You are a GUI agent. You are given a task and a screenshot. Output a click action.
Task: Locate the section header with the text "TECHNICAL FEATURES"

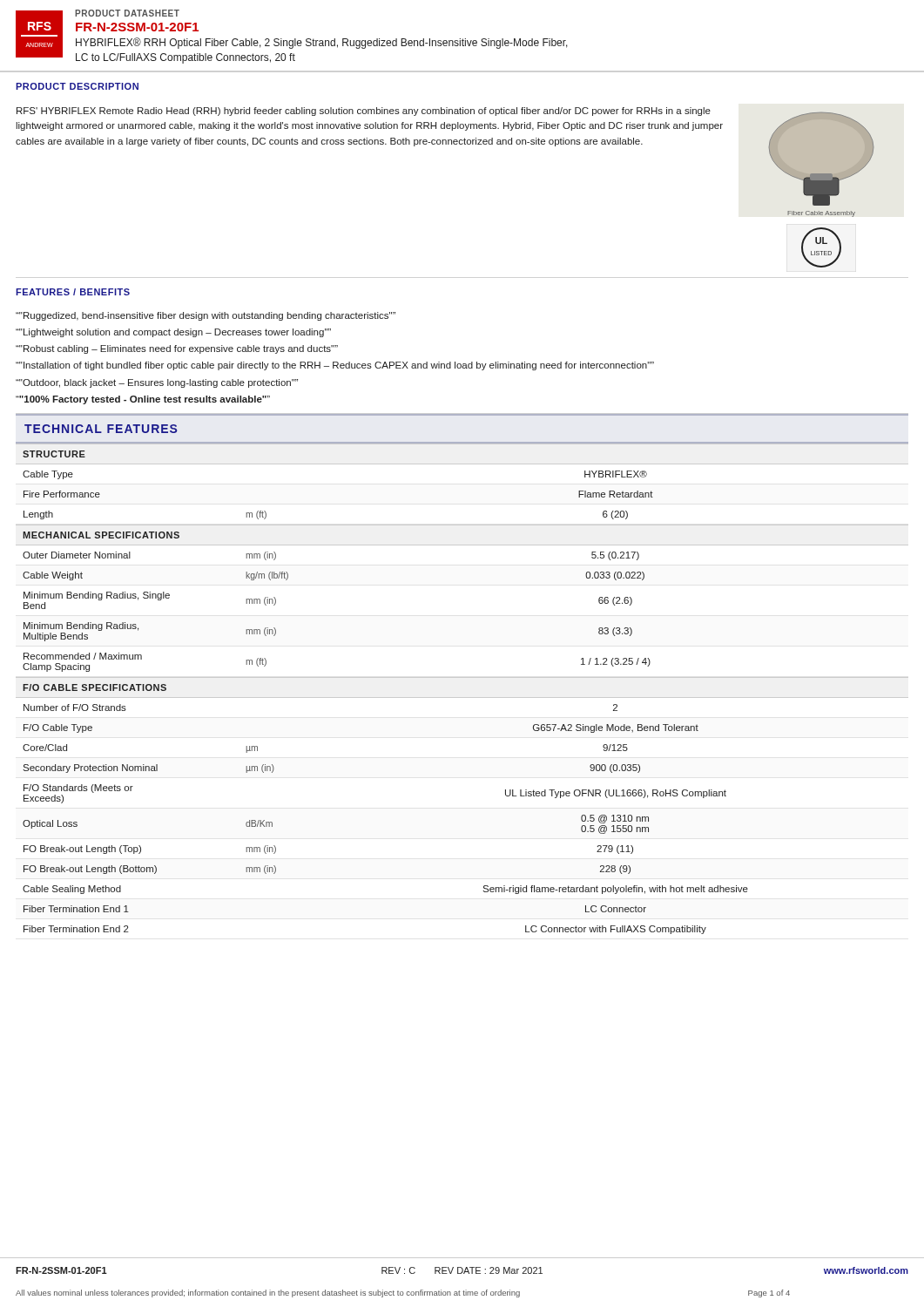(101, 429)
